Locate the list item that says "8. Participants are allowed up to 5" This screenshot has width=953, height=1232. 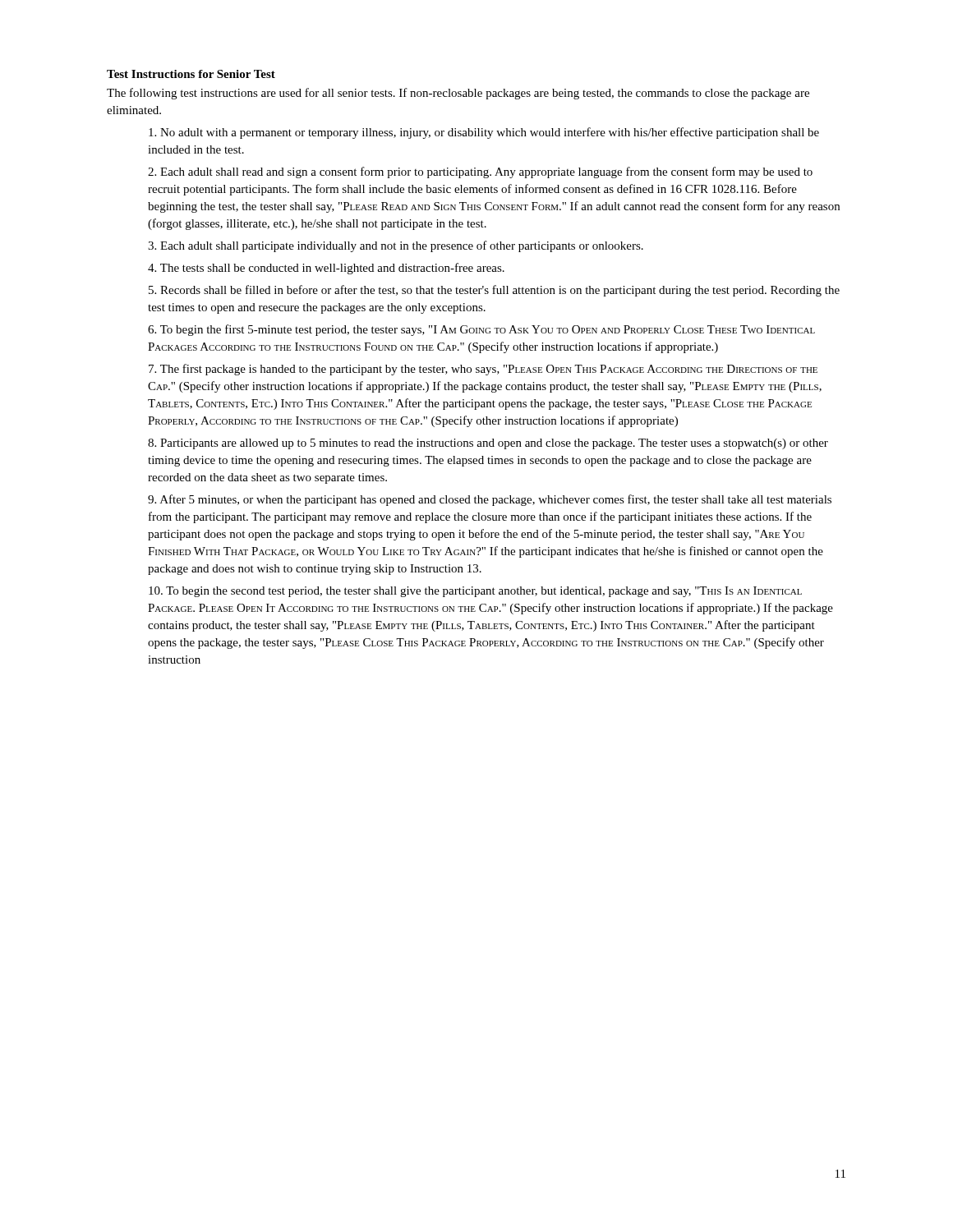(x=488, y=460)
